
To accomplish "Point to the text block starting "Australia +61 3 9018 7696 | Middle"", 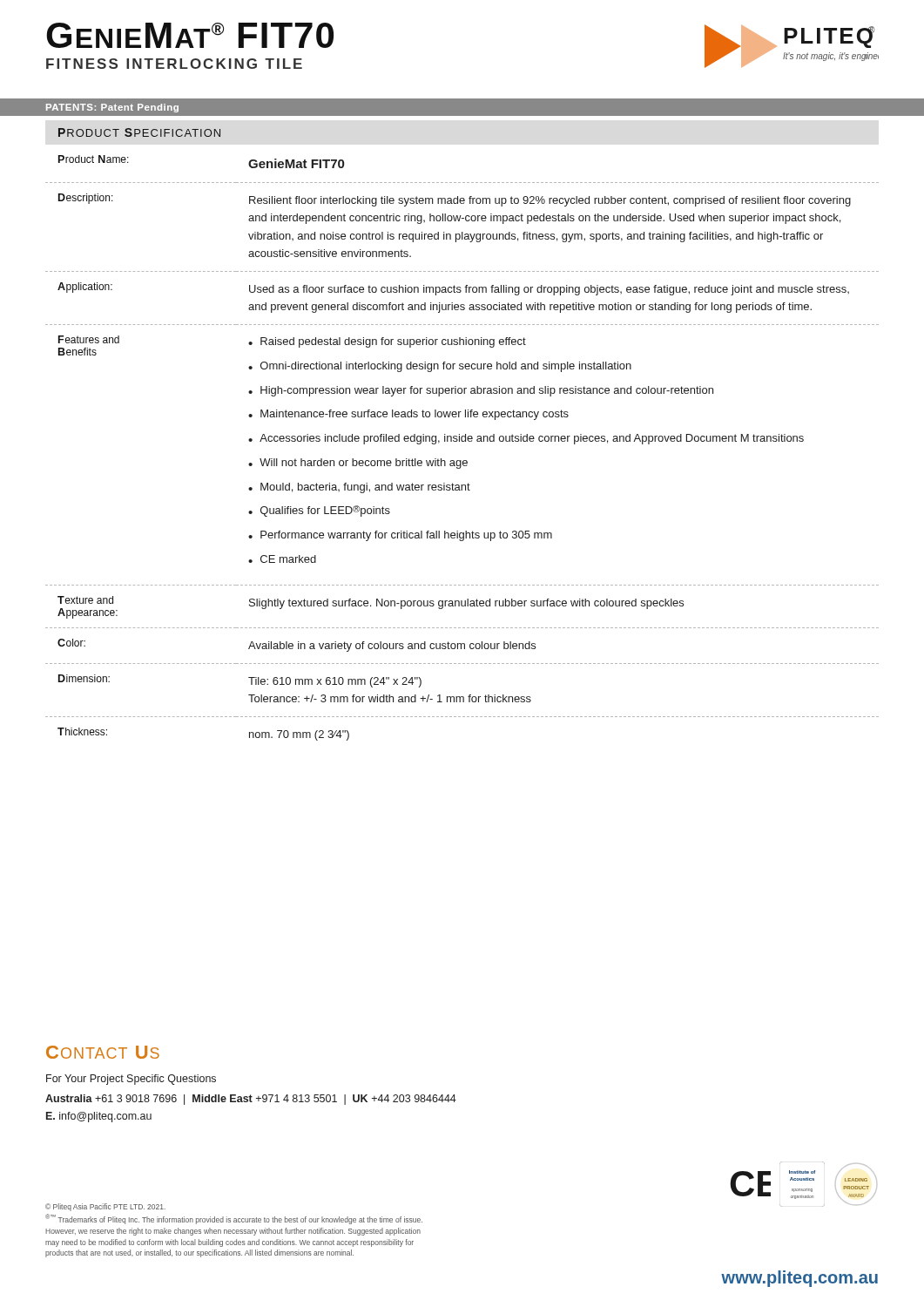I will pyautogui.click(x=251, y=1107).
